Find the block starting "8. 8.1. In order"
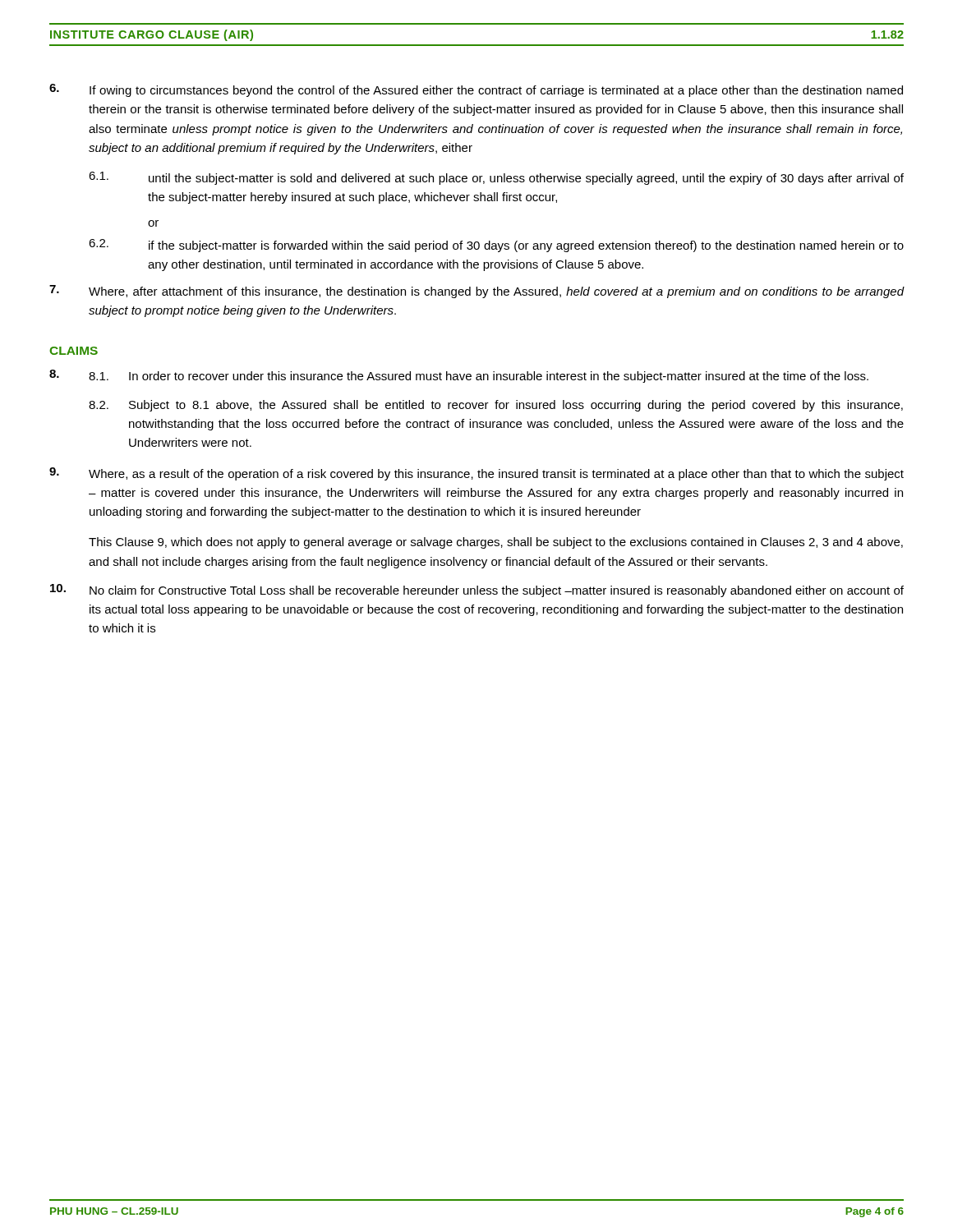Screen dimensions: 1232x953 [x=476, y=409]
